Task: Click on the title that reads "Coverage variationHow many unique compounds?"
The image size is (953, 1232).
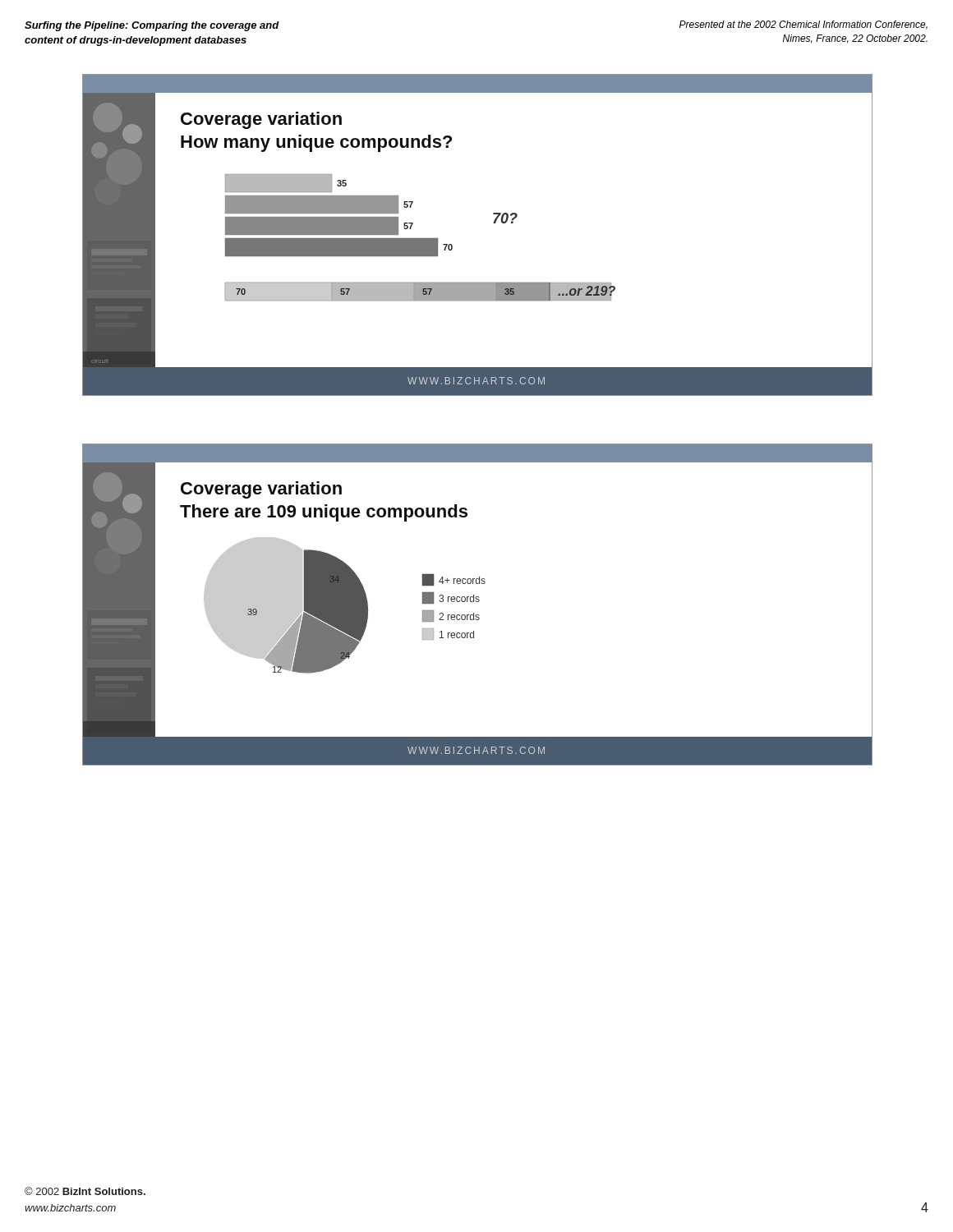Action: [316, 130]
